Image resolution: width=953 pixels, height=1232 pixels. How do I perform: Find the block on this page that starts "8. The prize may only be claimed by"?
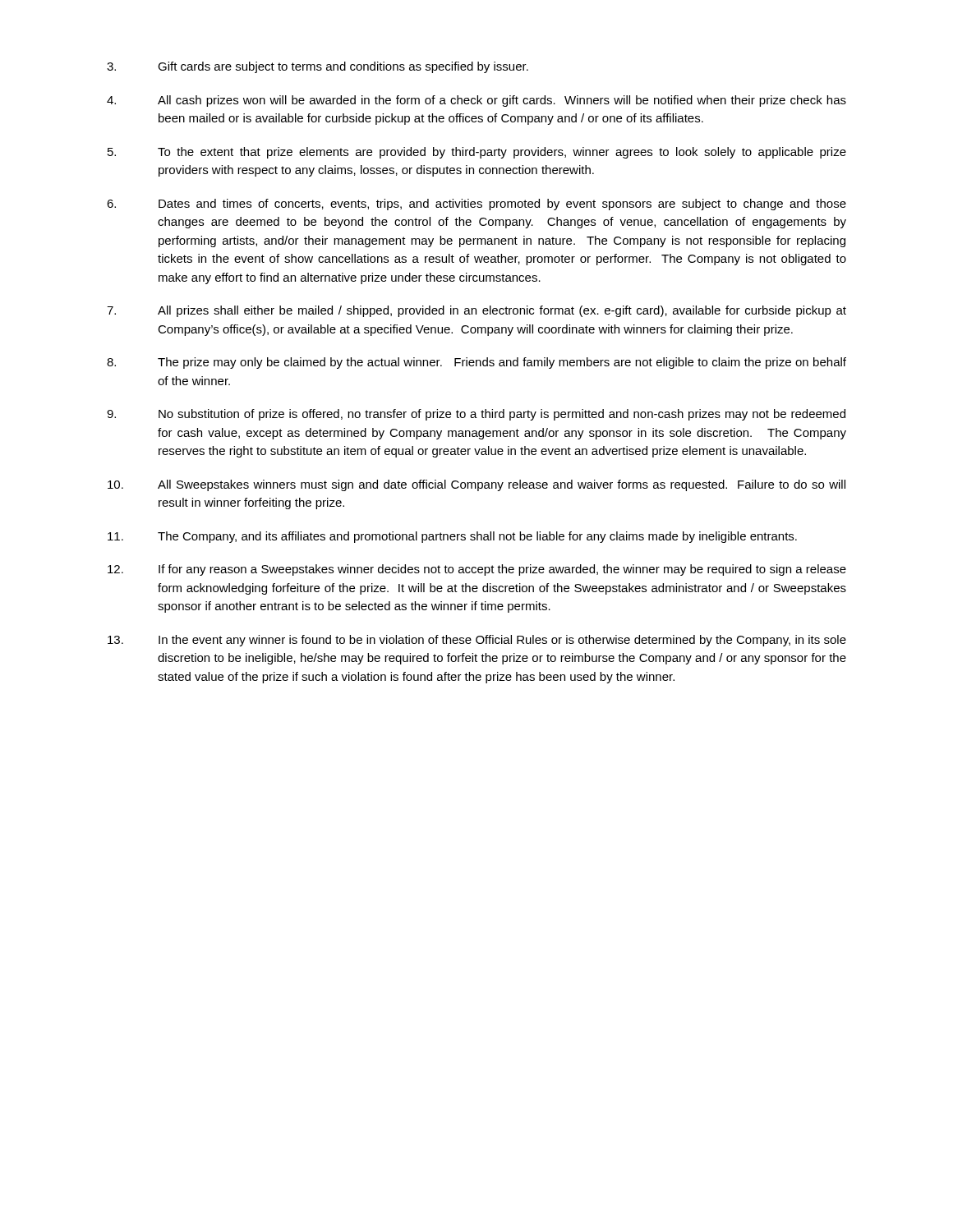coord(476,372)
